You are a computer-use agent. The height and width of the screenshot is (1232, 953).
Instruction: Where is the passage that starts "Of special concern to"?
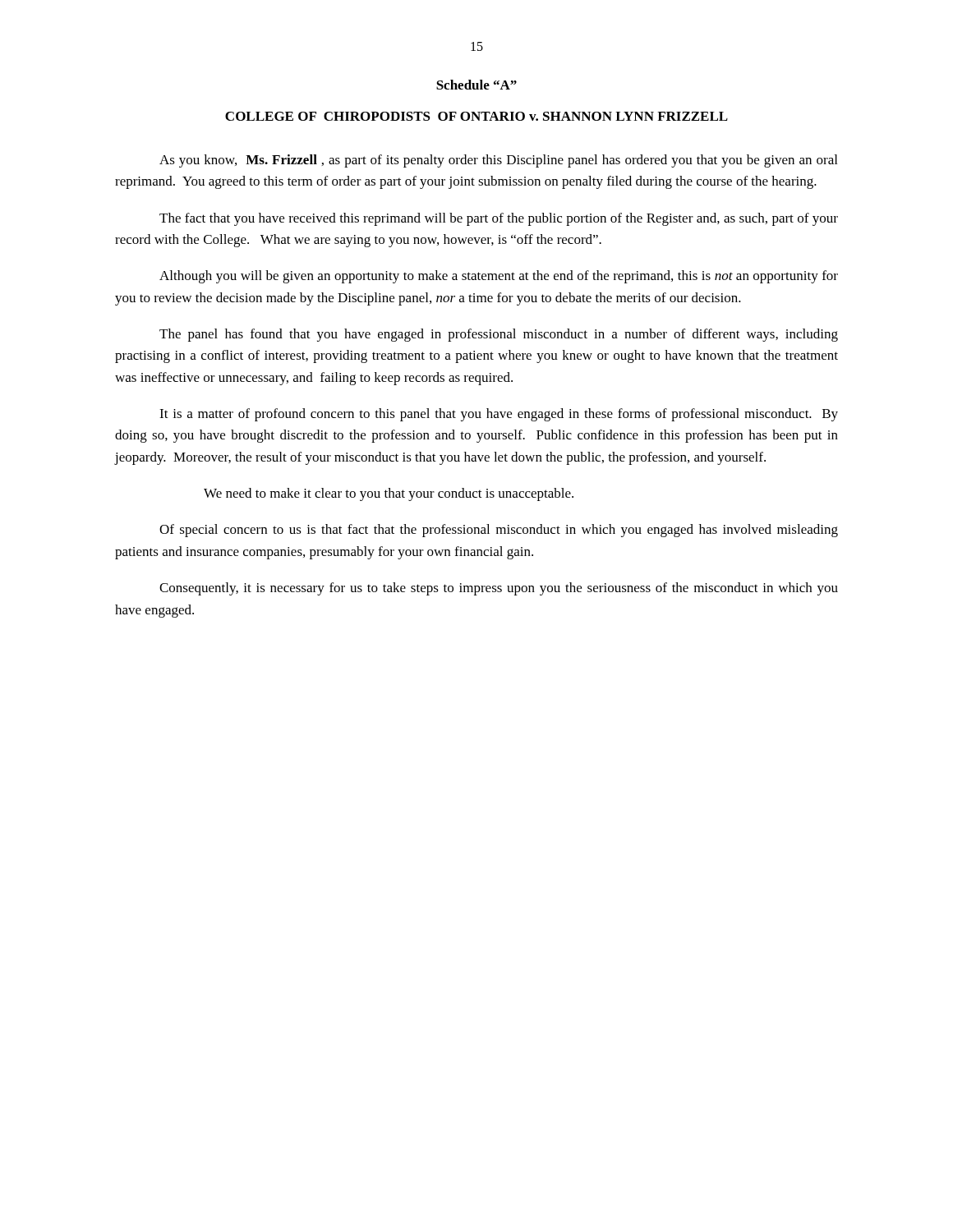(x=476, y=541)
